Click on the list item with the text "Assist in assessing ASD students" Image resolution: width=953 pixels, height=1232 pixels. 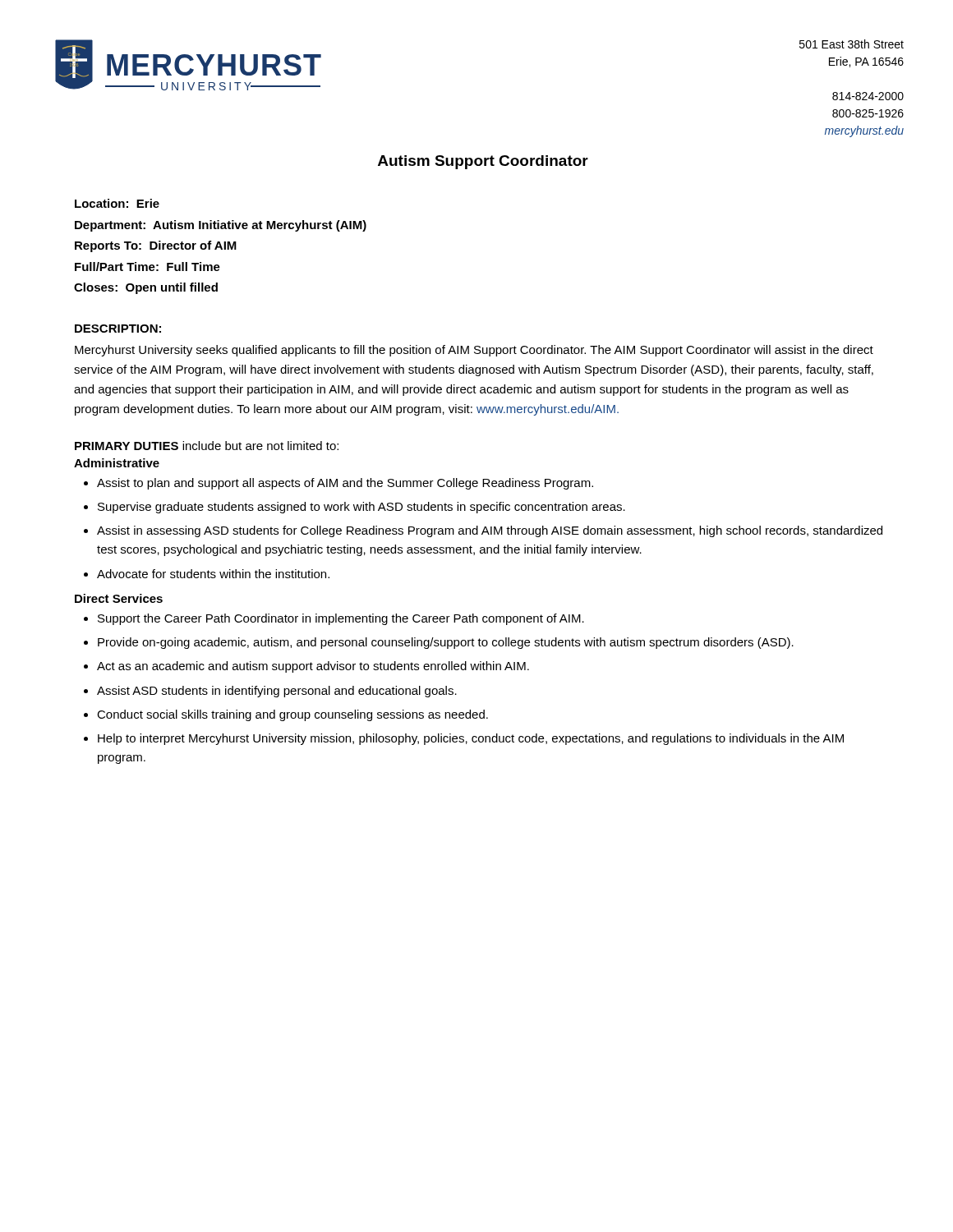[490, 540]
